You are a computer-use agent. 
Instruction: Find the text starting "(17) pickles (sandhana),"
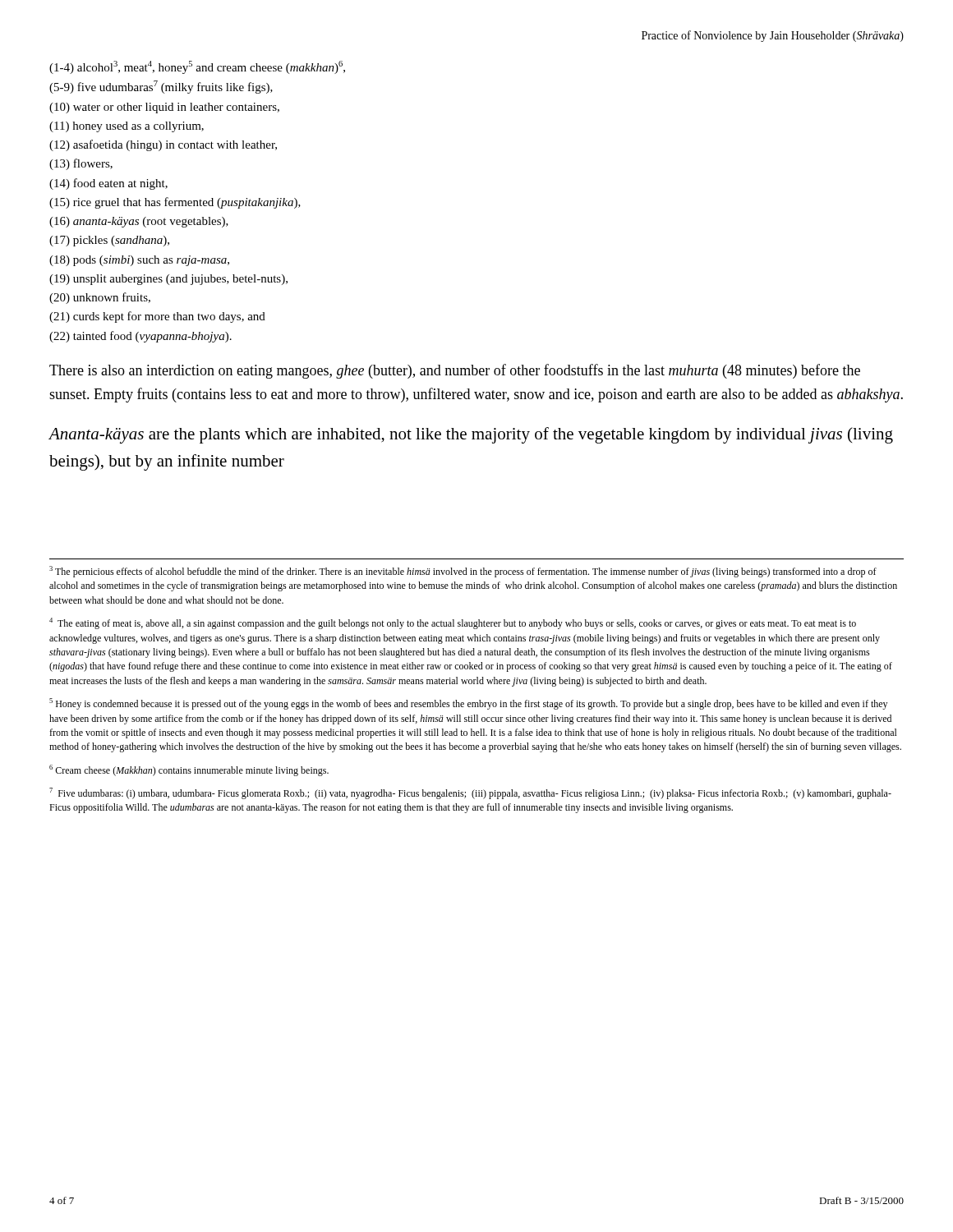click(x=110, y=240)
